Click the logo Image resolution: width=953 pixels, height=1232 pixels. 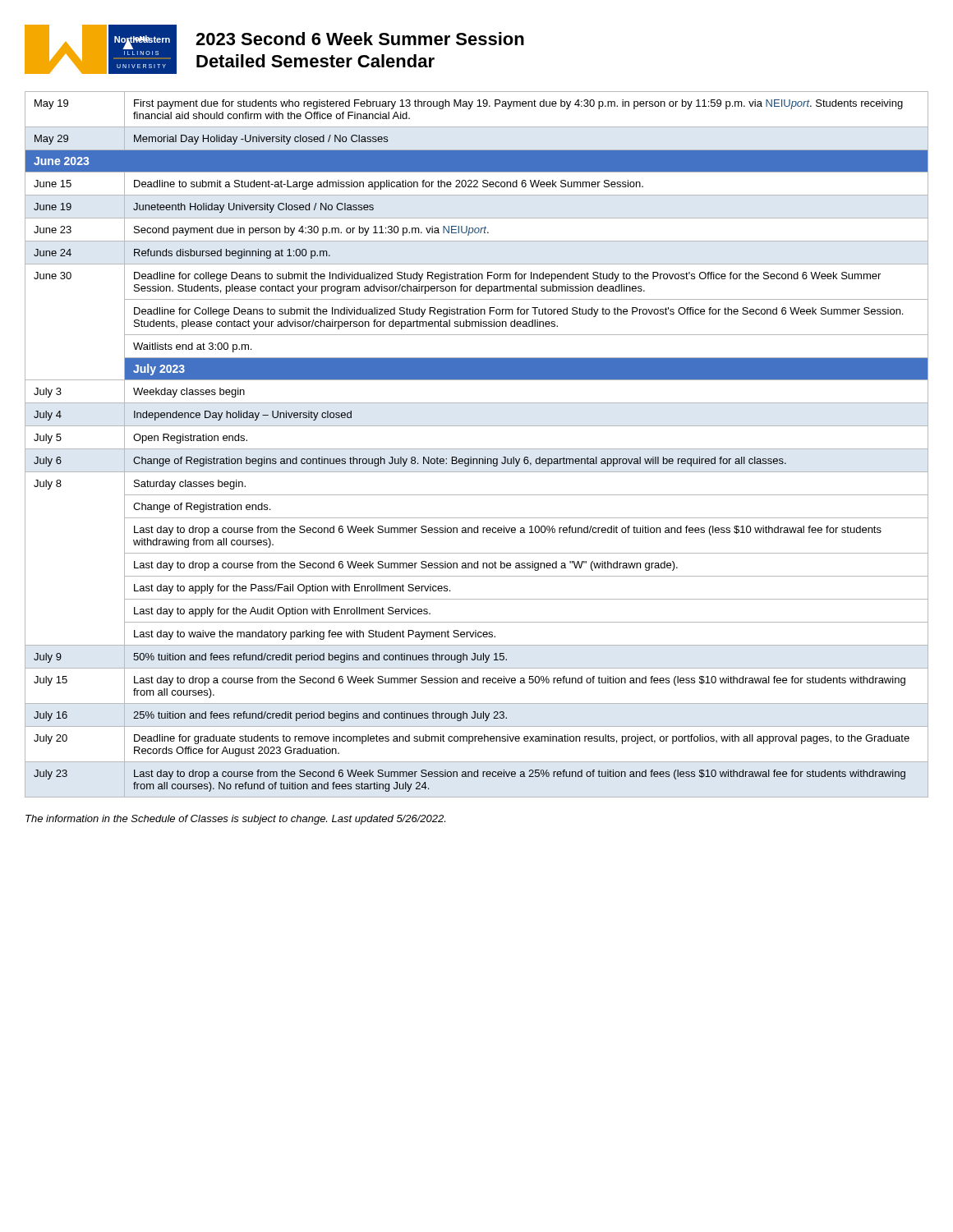pos(103,51)
